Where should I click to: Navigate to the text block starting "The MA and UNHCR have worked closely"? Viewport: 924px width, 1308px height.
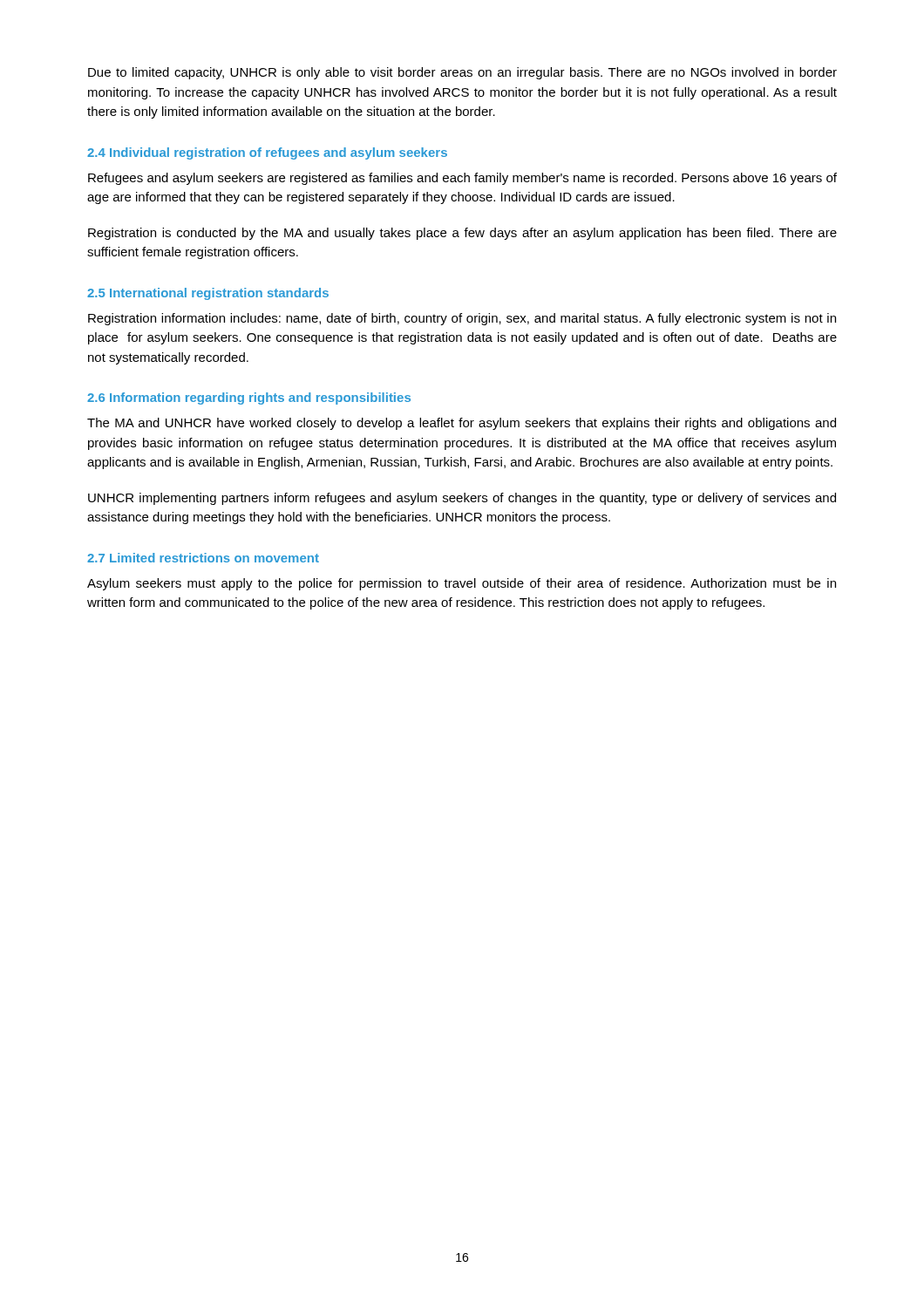coord(462,442)
